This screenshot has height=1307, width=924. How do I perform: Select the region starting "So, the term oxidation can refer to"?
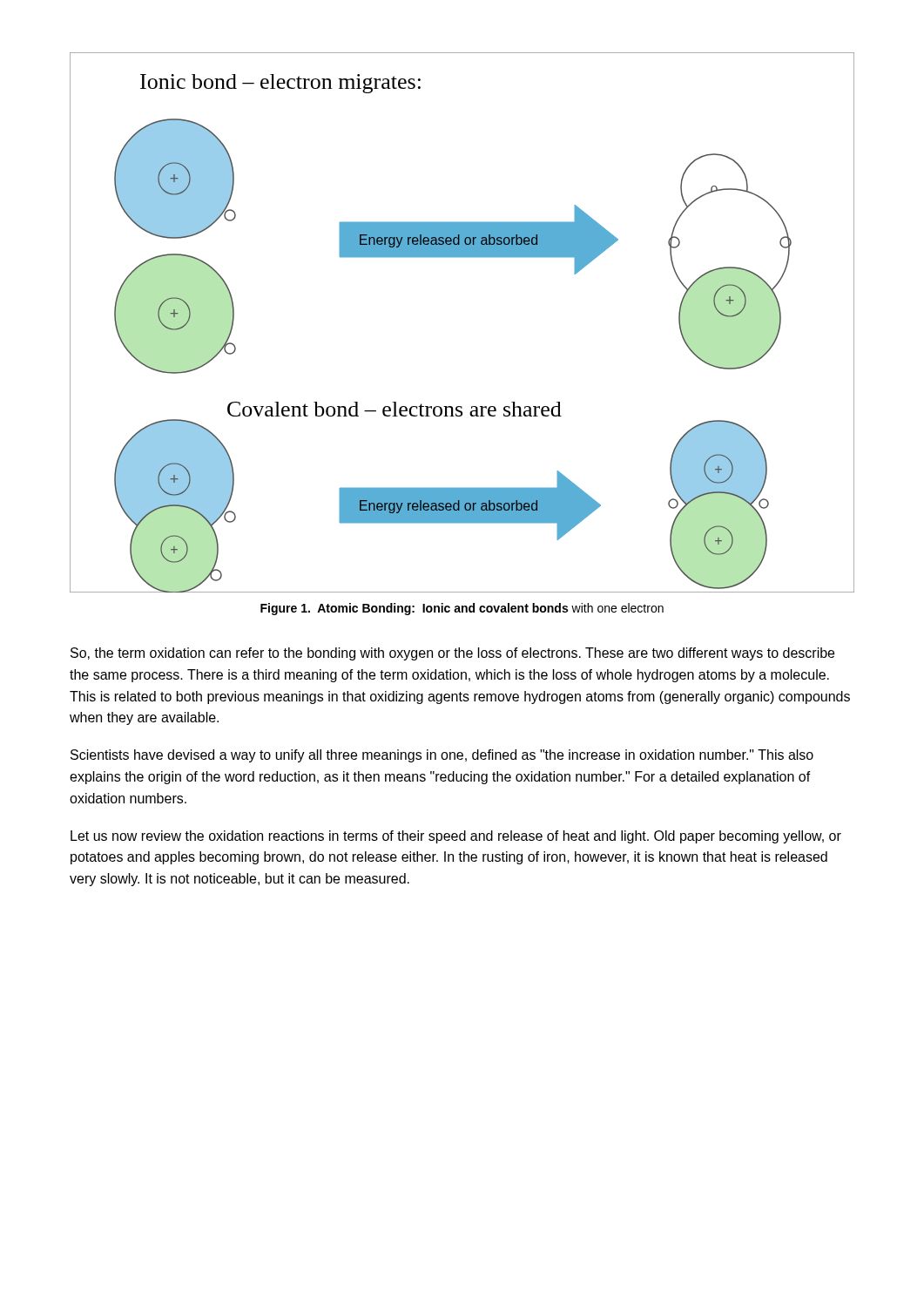coord(460,685)
